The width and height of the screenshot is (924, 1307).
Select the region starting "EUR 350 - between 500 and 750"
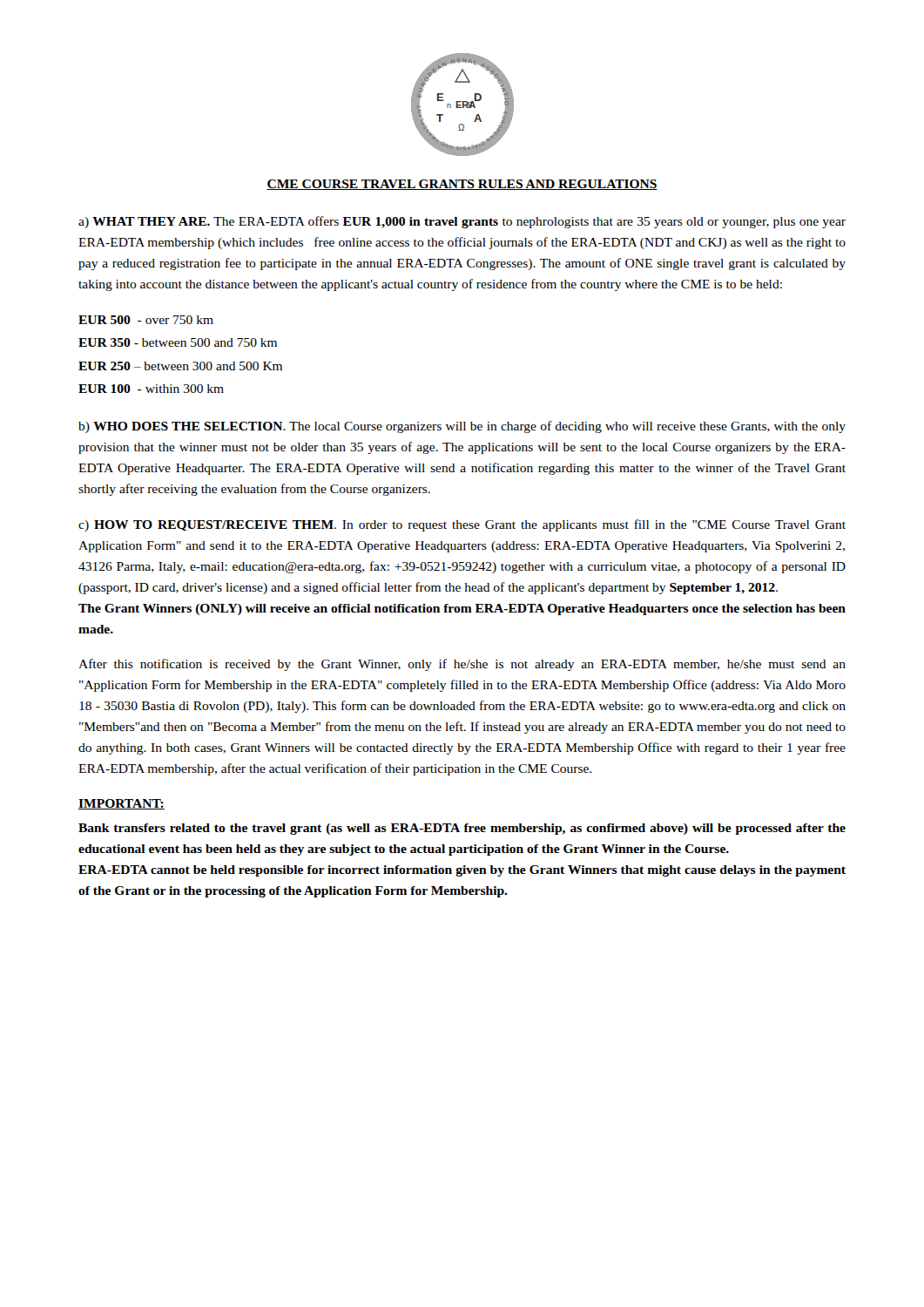click(x=178, y=342)
